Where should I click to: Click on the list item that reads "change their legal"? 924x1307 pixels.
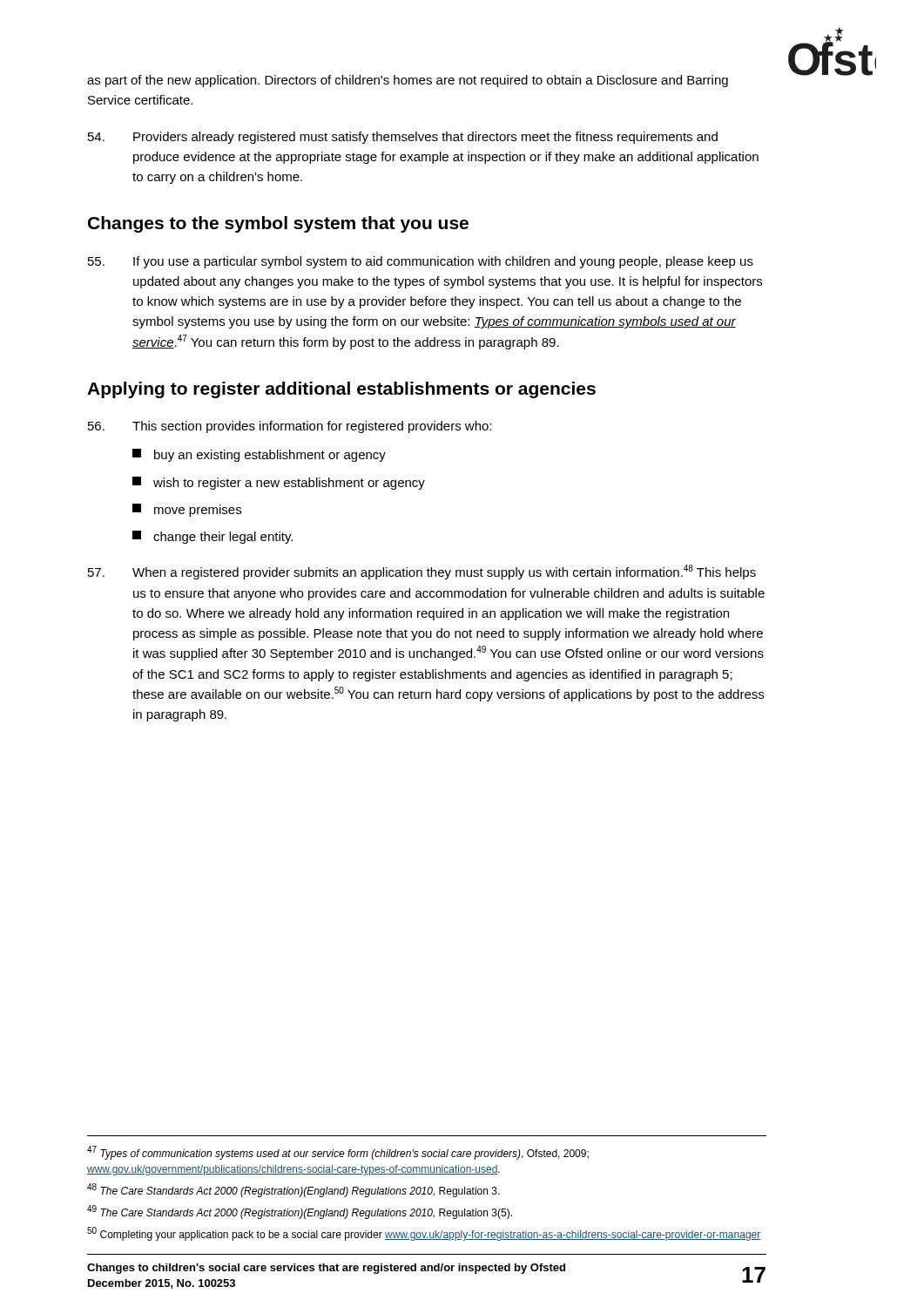click(213, 536)
